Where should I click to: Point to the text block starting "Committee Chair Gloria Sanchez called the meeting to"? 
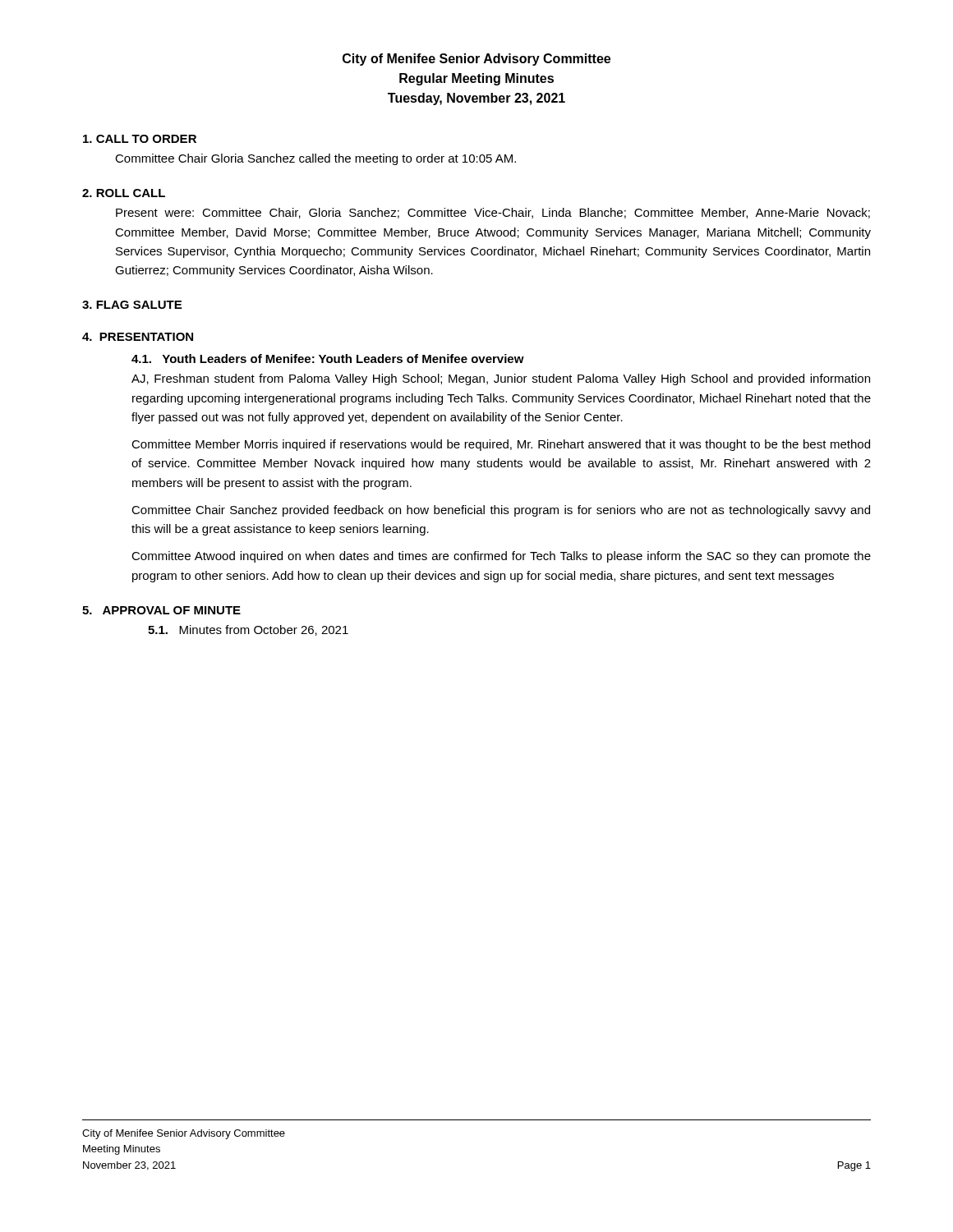316,158
